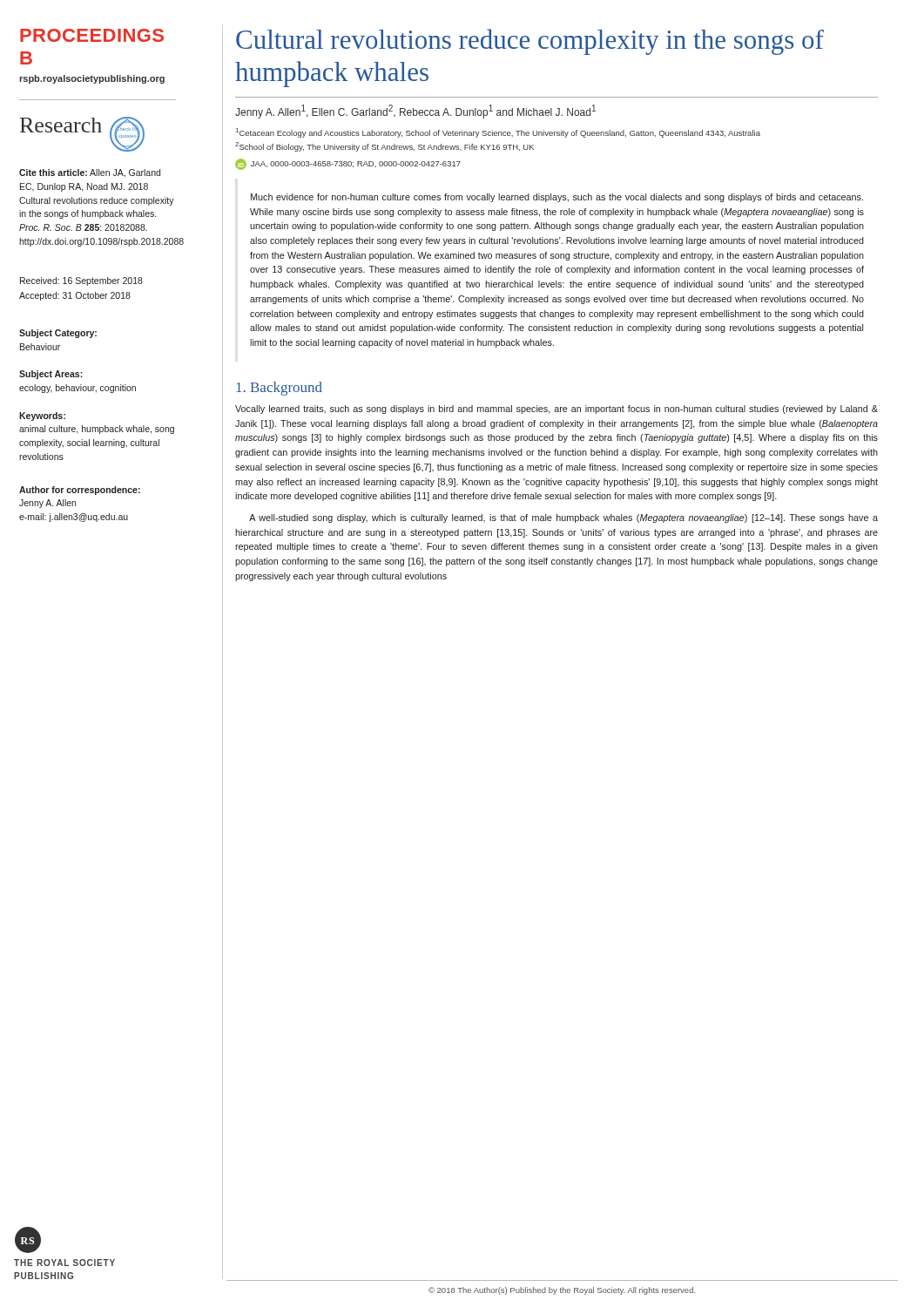The image size is (924, 1307).
Task: Navigate to the block starting "Vocally learned traits, such as song displays in"
Action: click(556, 492)
